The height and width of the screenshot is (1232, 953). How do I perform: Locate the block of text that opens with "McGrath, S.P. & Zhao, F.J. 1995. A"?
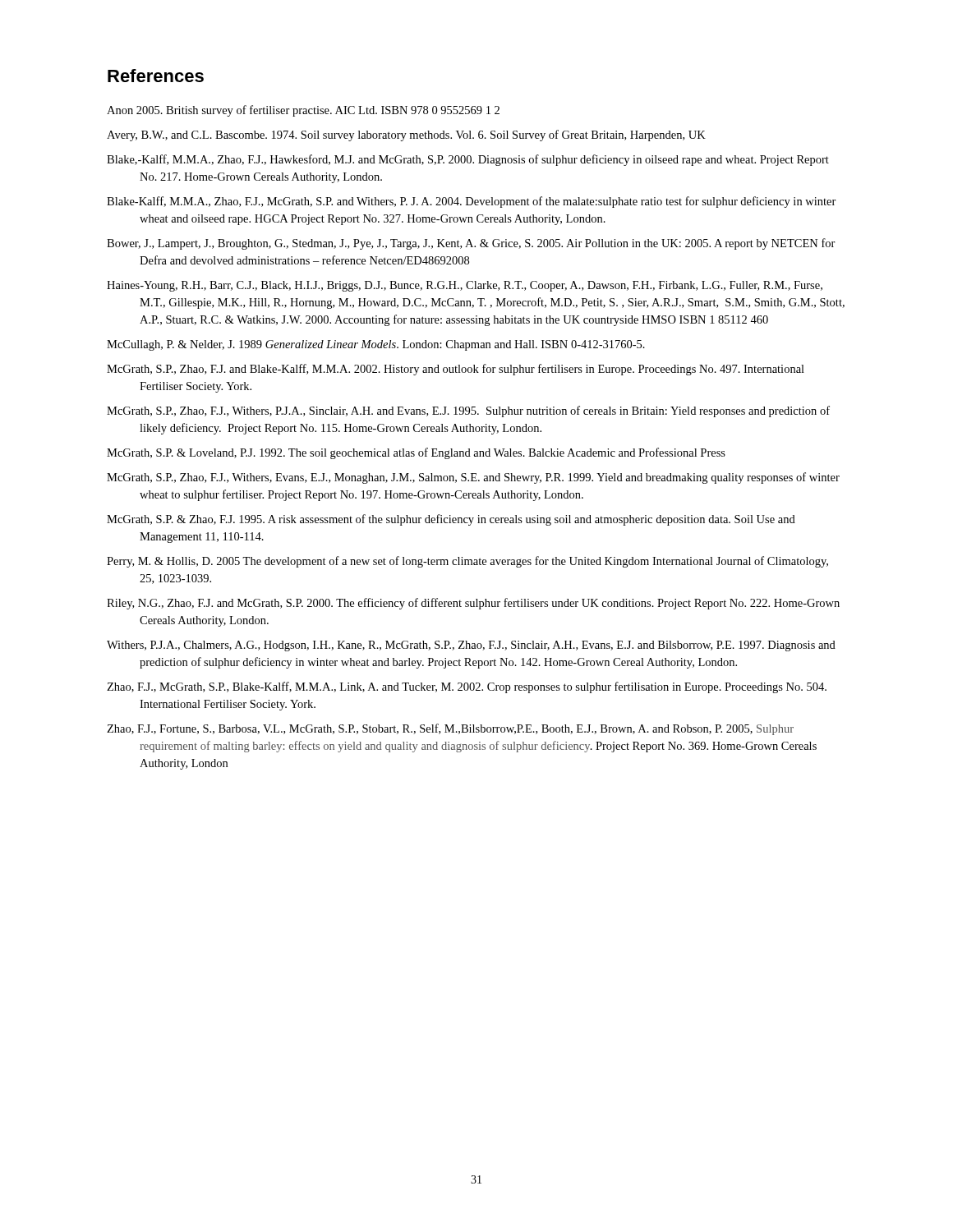[451, 528]
